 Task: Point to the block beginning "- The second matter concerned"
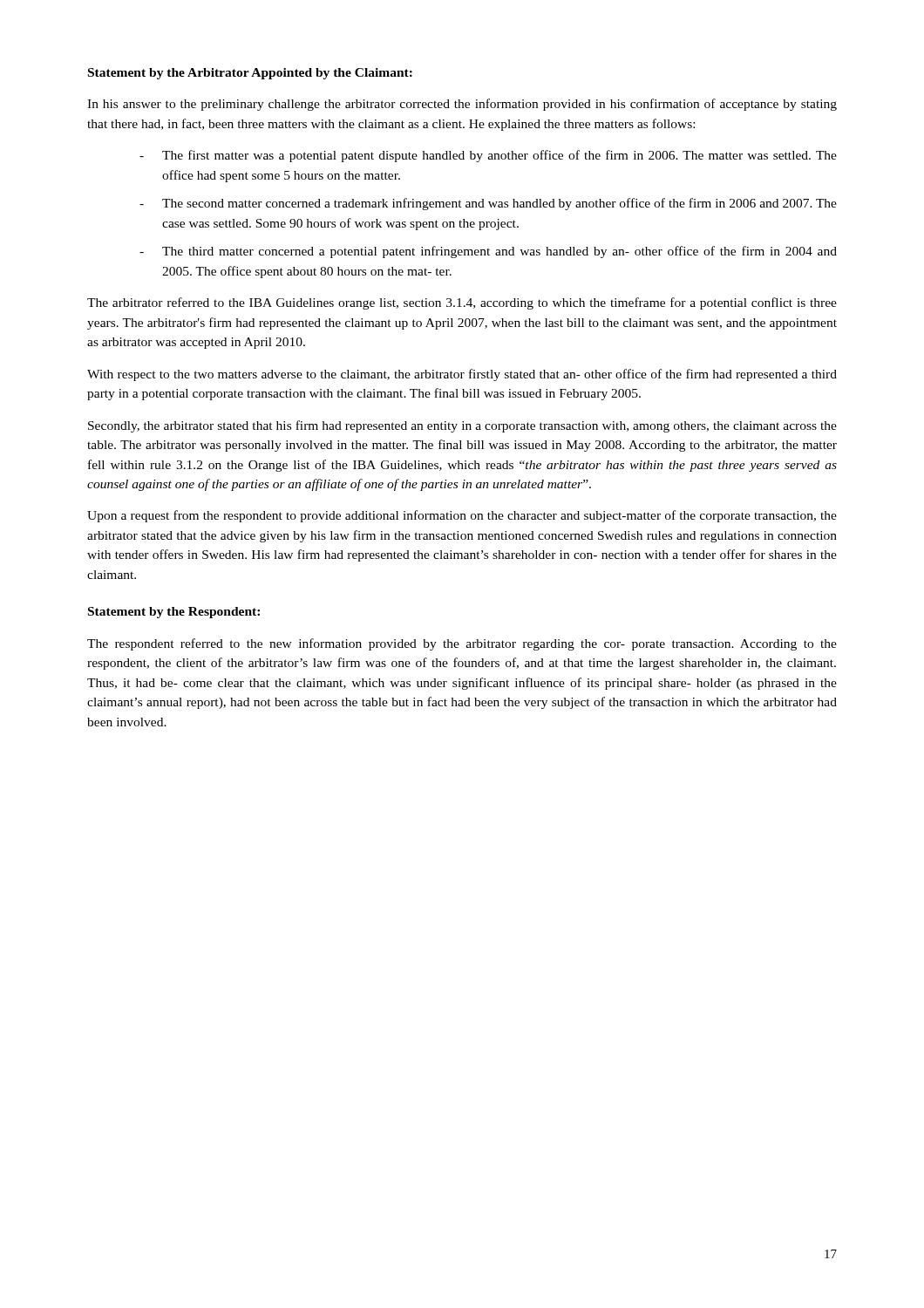point(488,213)
